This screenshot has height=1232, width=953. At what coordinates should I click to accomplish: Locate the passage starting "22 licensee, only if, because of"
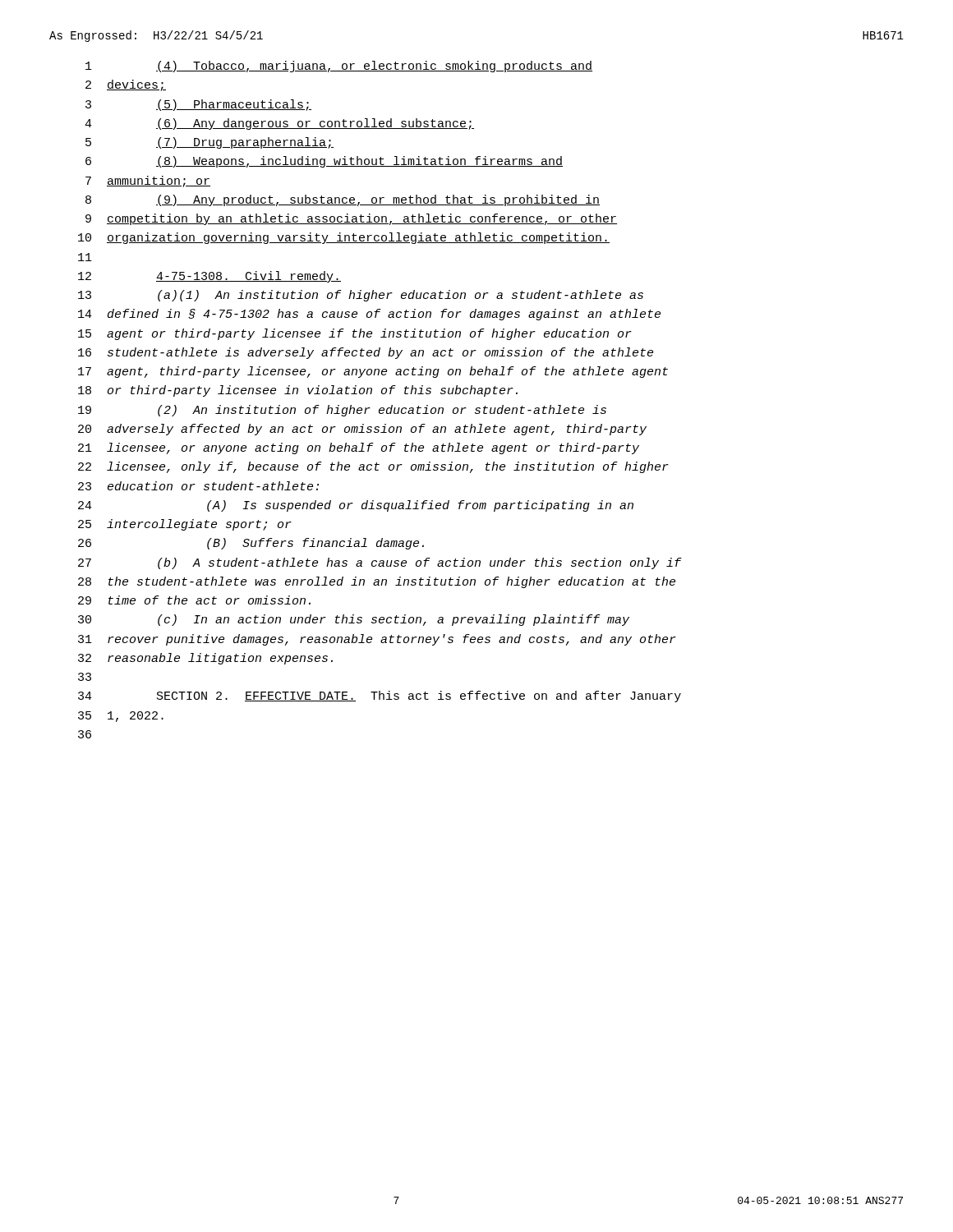coord(476,468)
